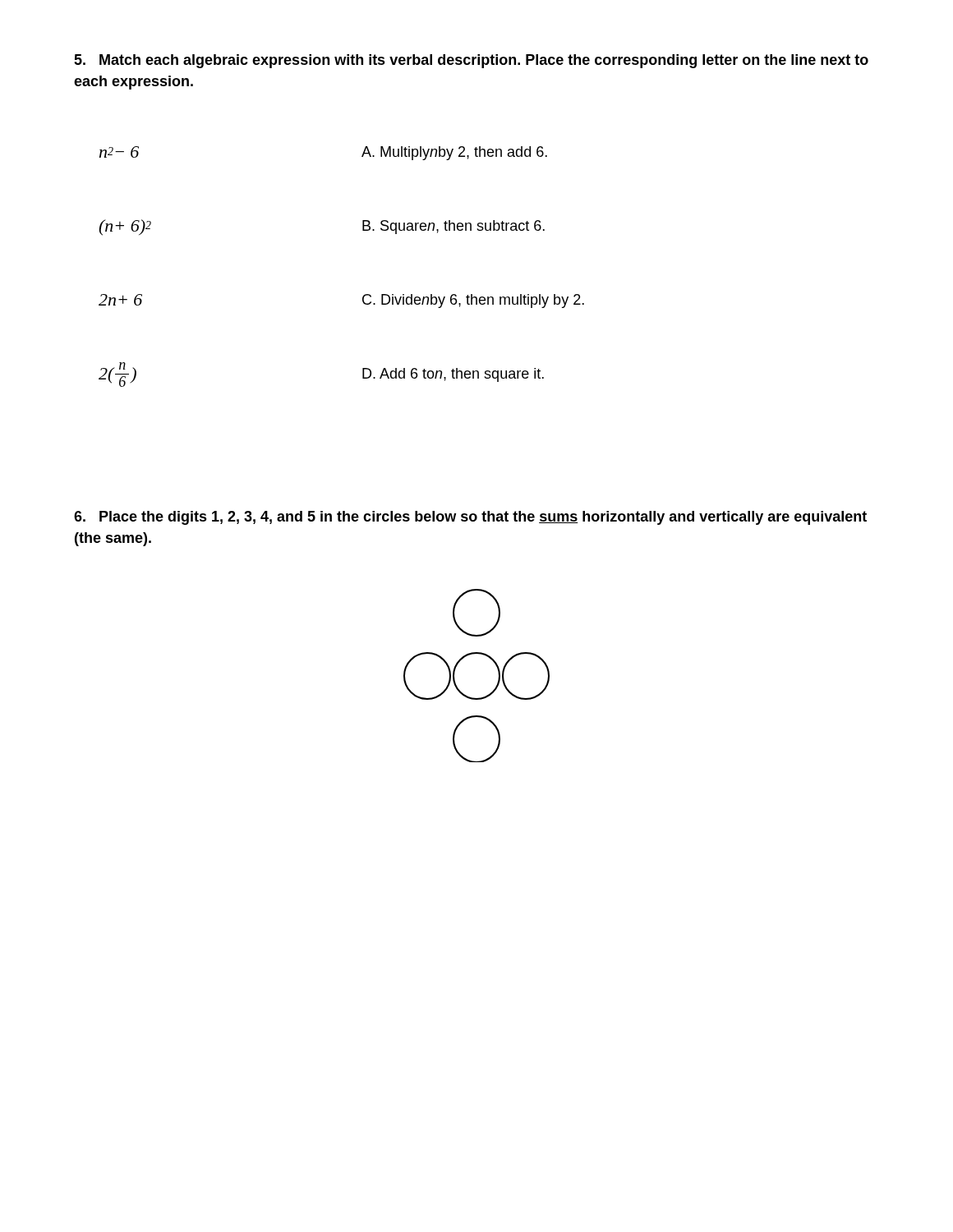Screen dimensions: 1232x953
Task: Find the text starting "2( n 6 )"
Action: tap(118, 373)
